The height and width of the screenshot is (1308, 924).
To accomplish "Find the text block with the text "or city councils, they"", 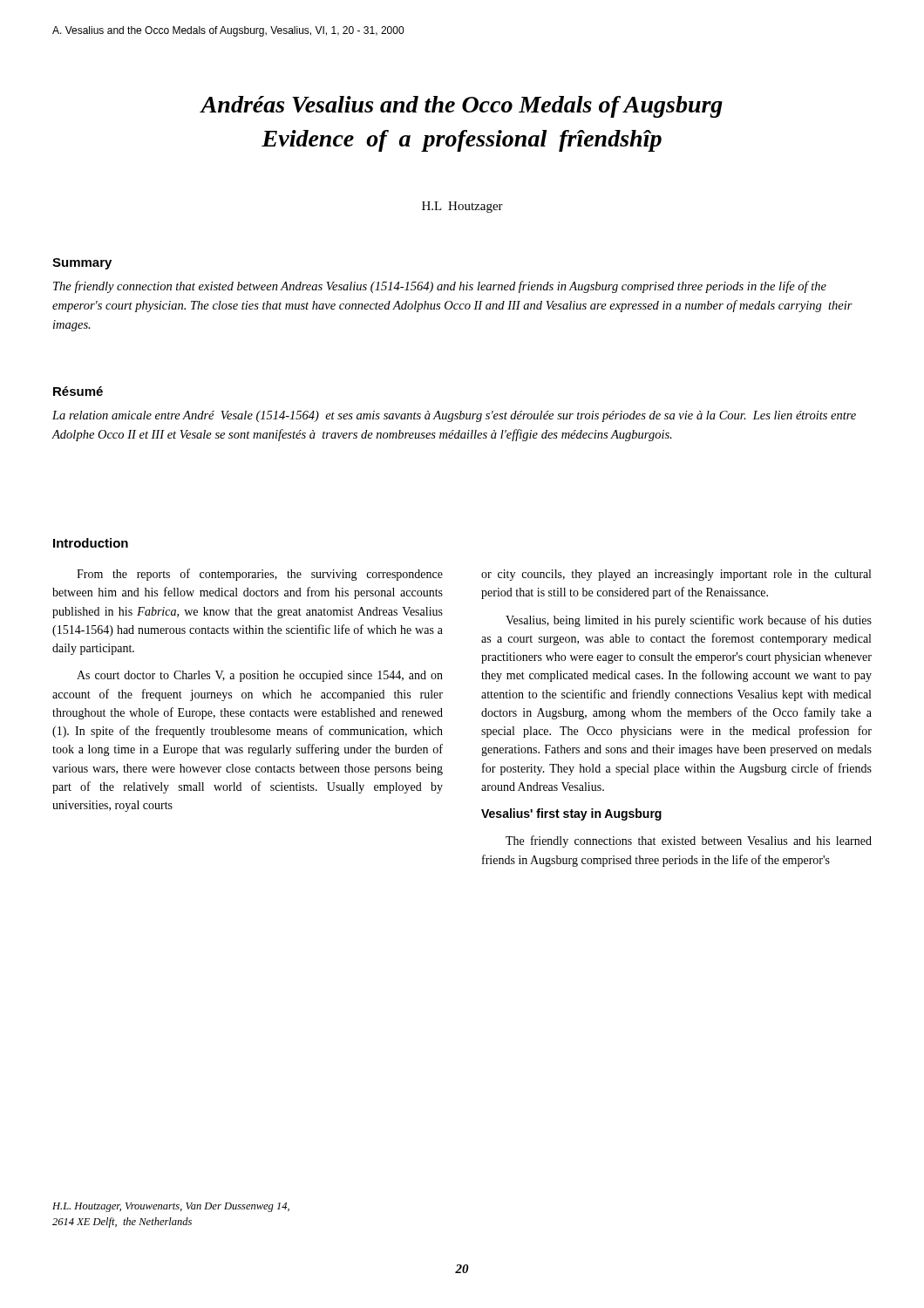I will tap(676, 717).
